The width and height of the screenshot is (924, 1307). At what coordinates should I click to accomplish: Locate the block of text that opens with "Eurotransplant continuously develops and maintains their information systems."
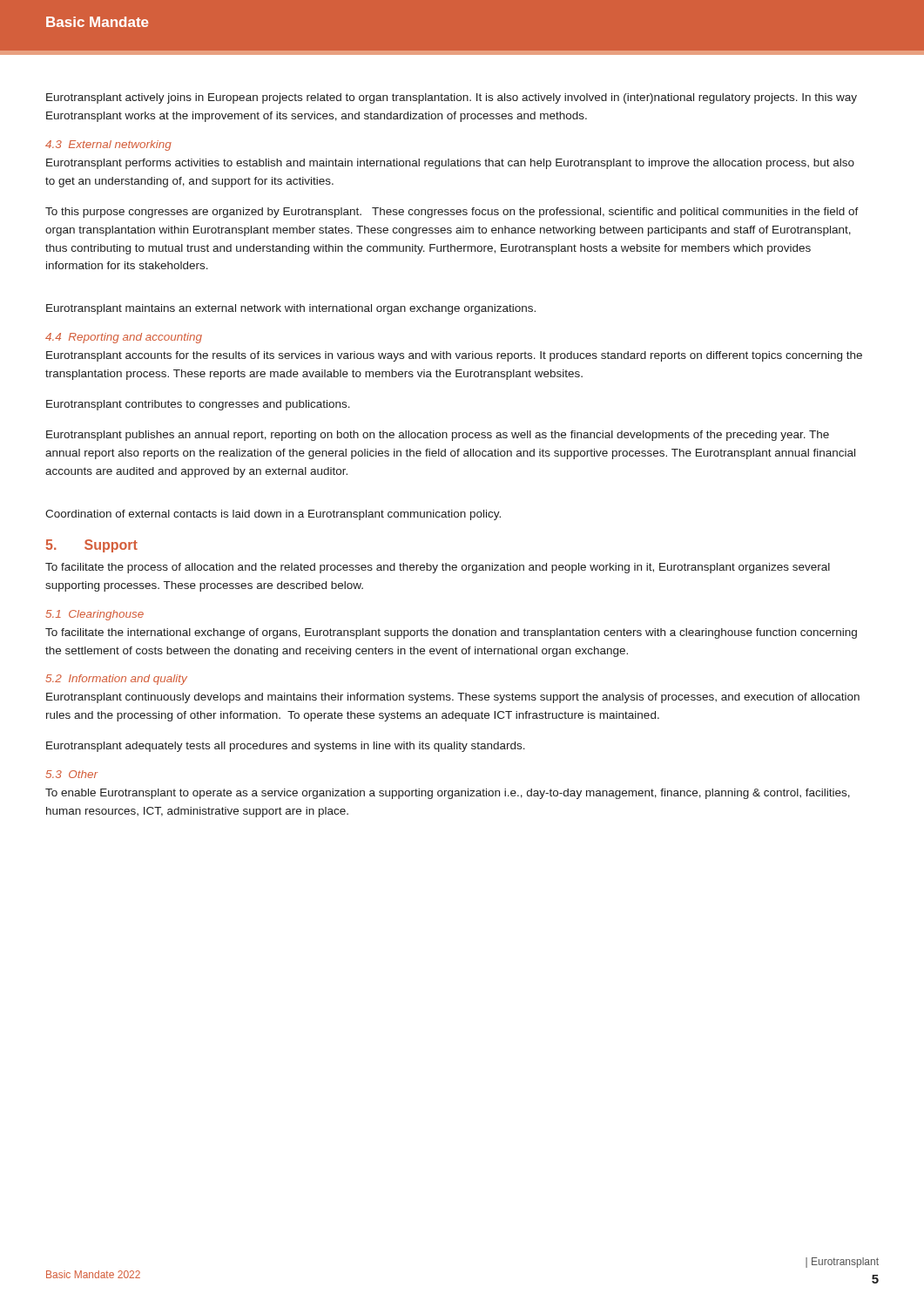[453, 706]
